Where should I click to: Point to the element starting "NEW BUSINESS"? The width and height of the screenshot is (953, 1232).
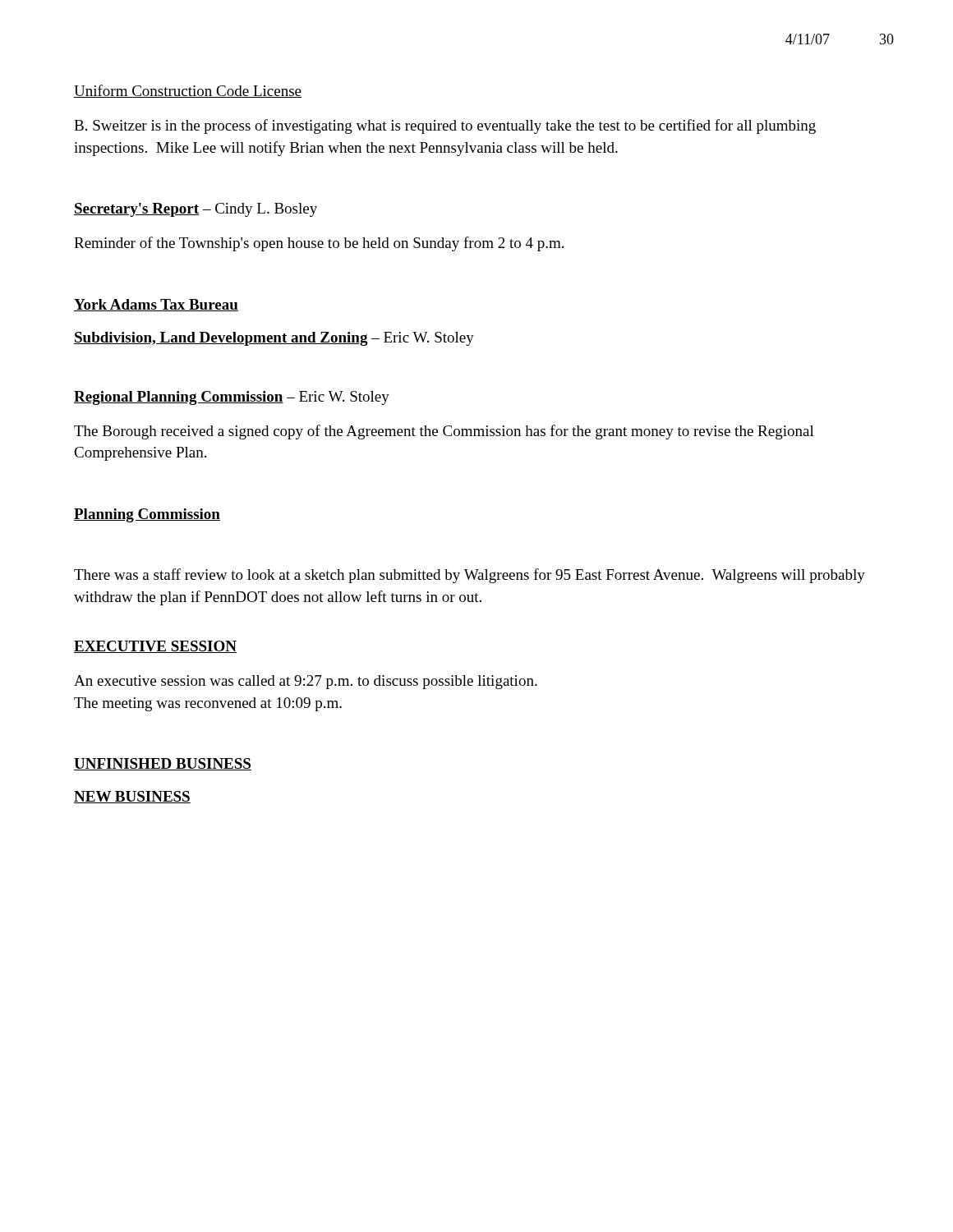tap(132, 797)
